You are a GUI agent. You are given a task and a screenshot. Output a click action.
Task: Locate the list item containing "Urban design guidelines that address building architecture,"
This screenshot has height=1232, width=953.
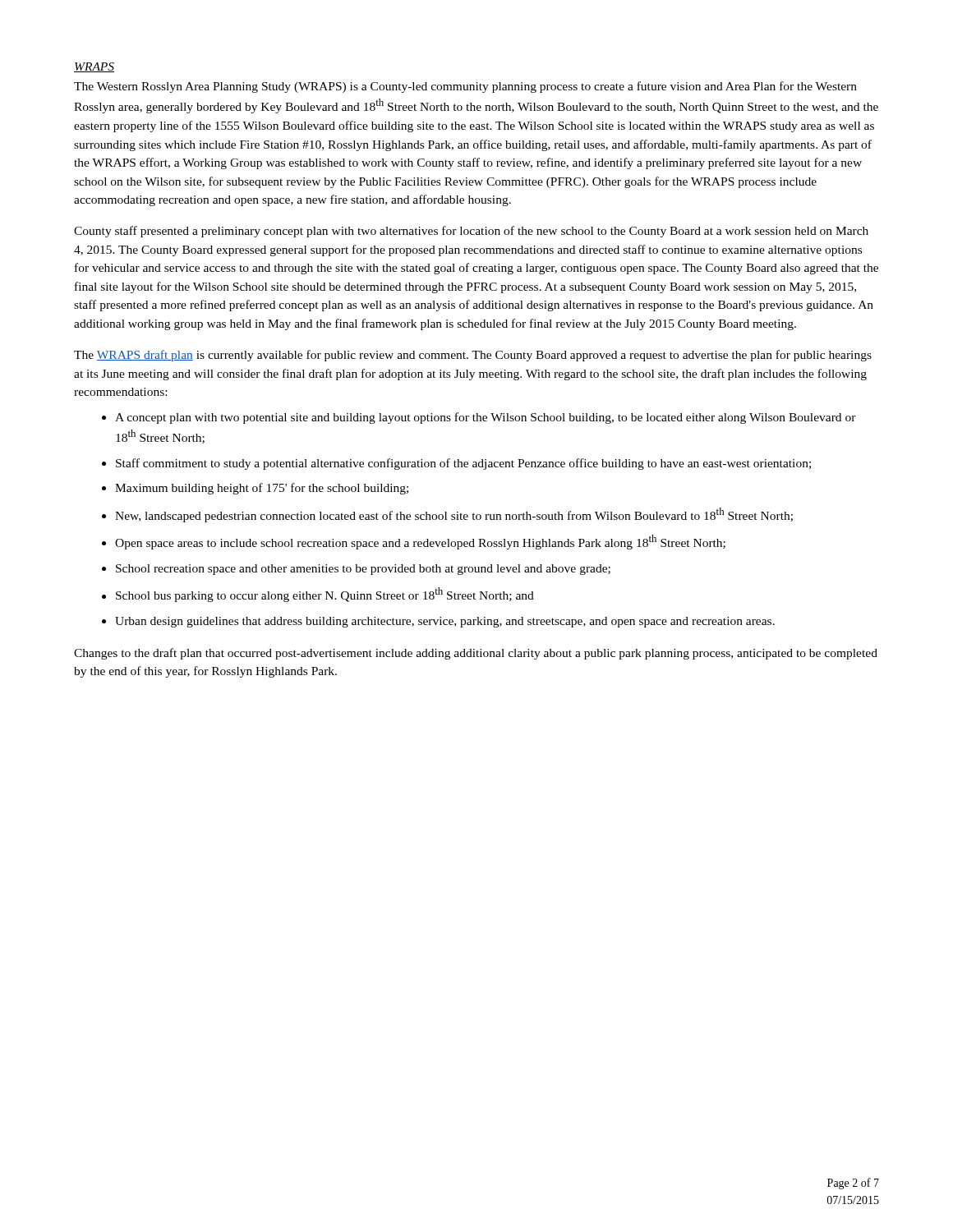(x=485, y=621)
